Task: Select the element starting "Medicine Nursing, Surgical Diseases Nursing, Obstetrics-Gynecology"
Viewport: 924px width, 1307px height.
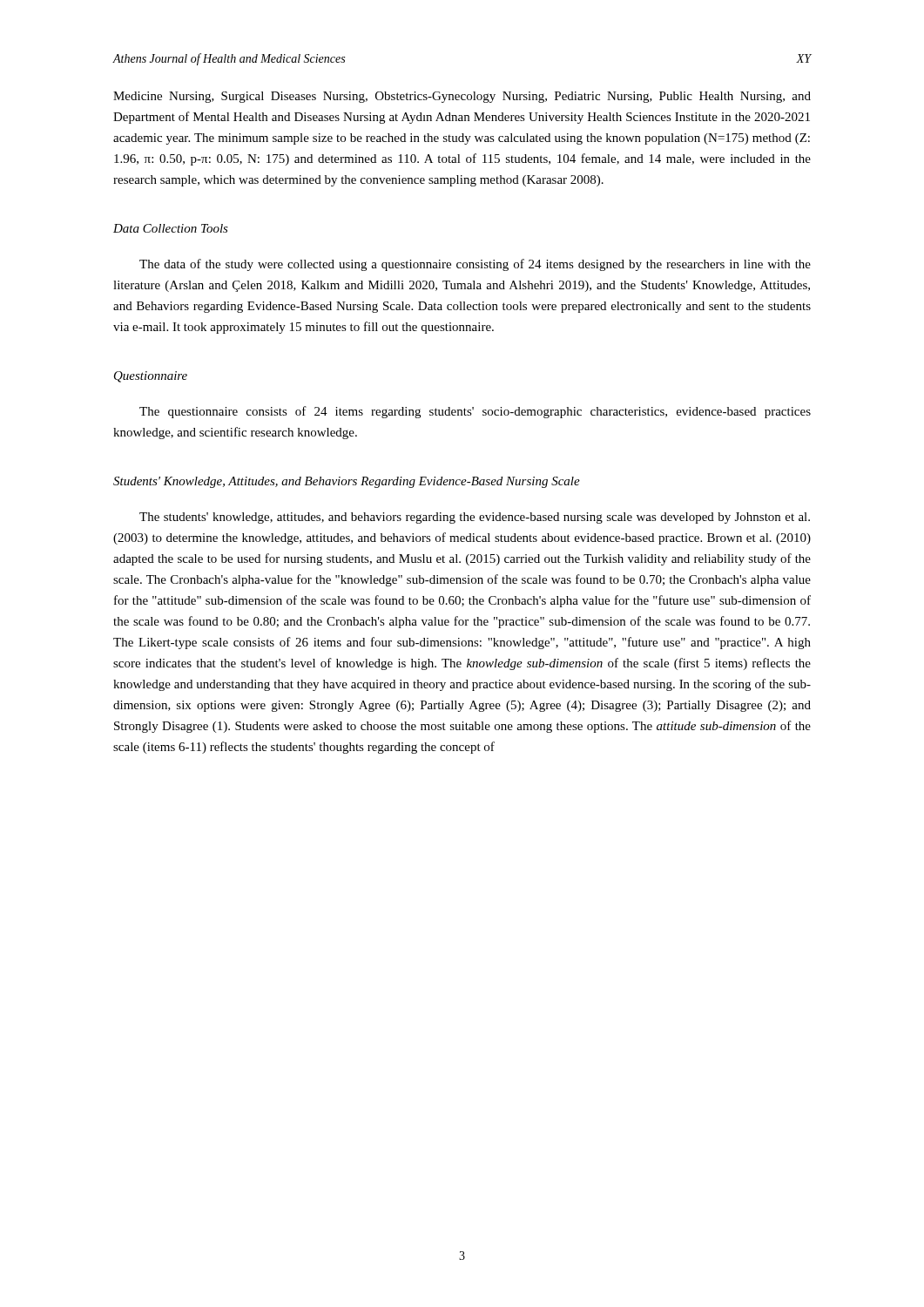Action: (462, 138)
